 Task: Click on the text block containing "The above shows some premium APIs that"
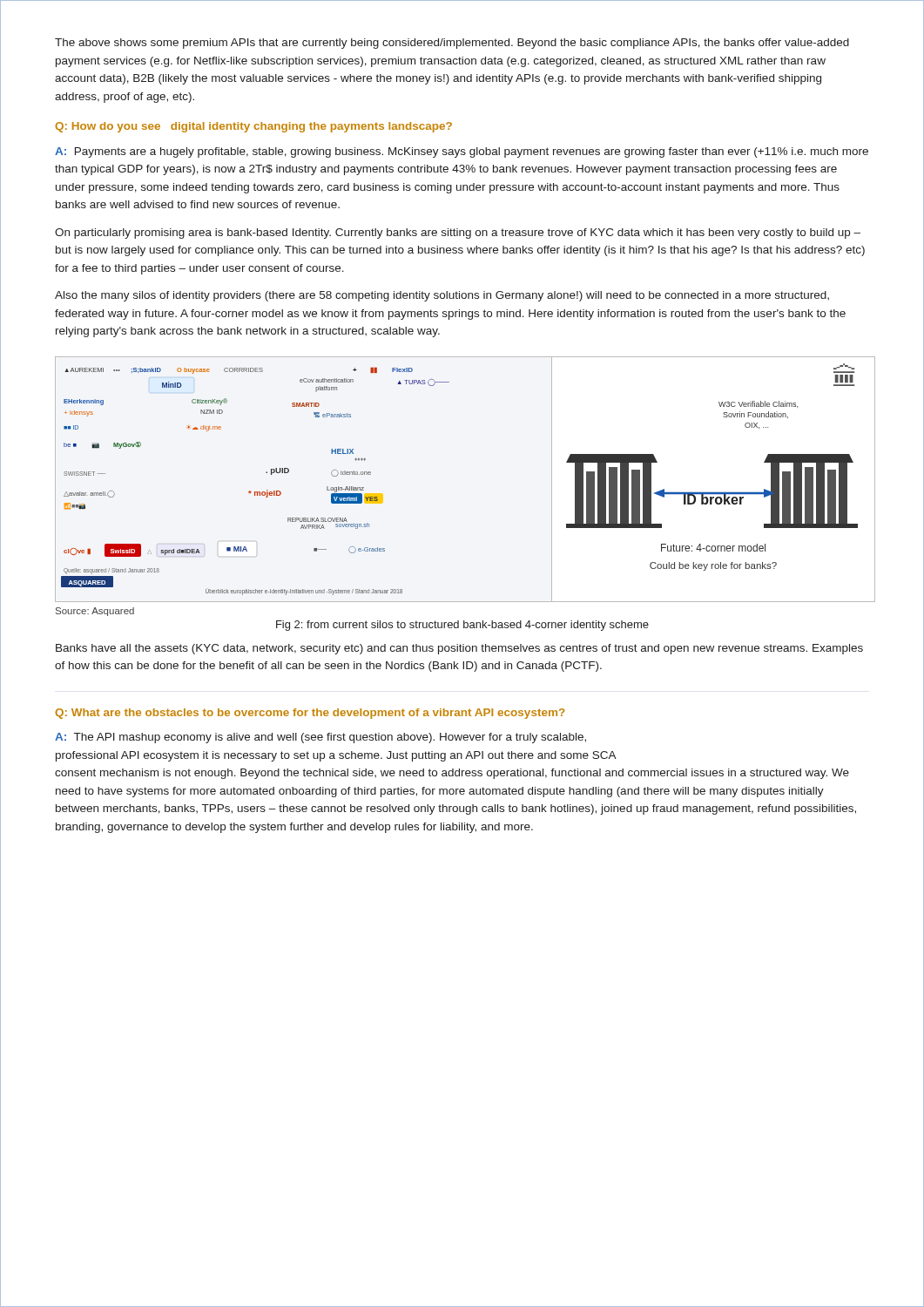tap(452, 69)
